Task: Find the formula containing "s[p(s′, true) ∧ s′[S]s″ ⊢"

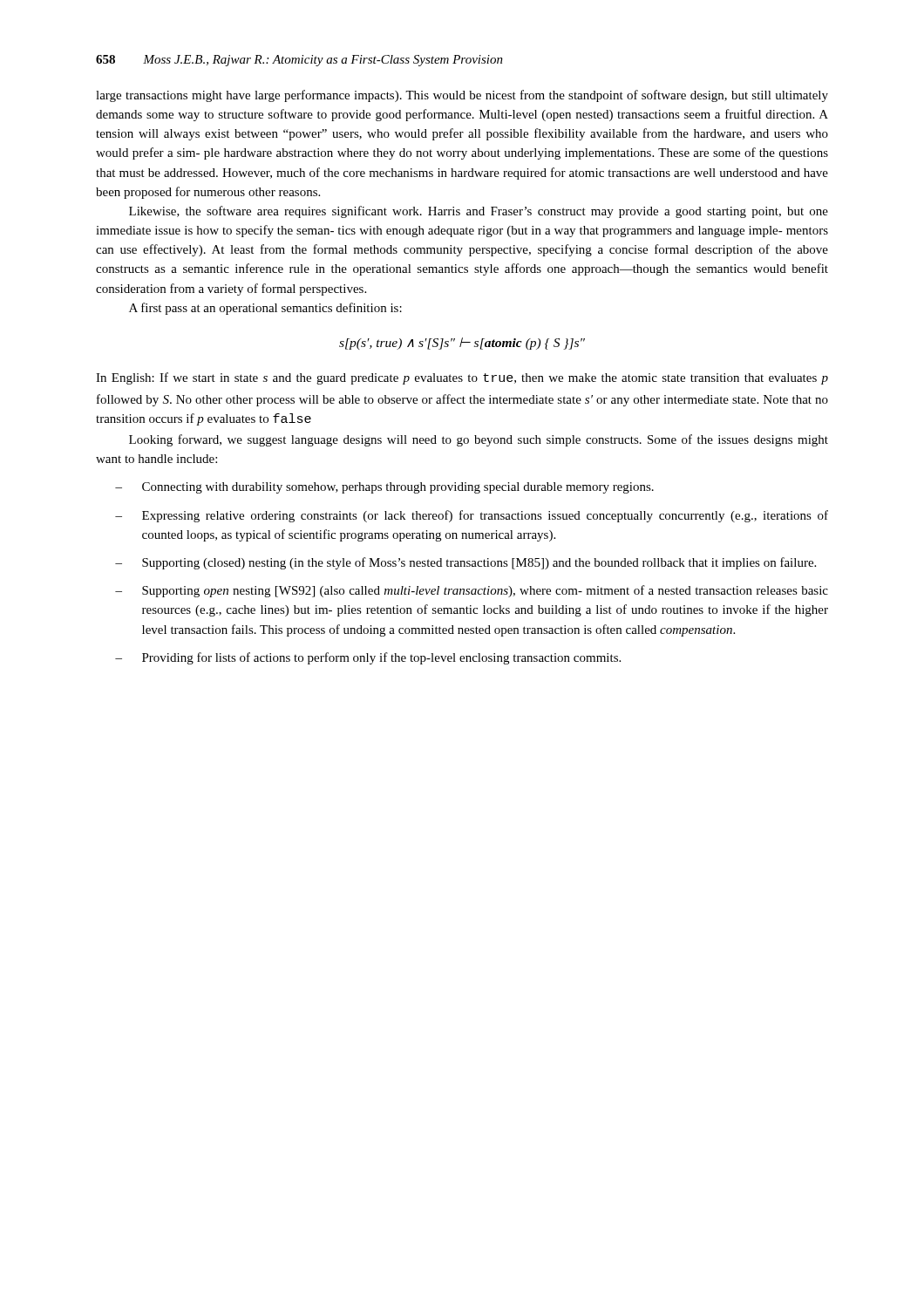Action: 462,342
